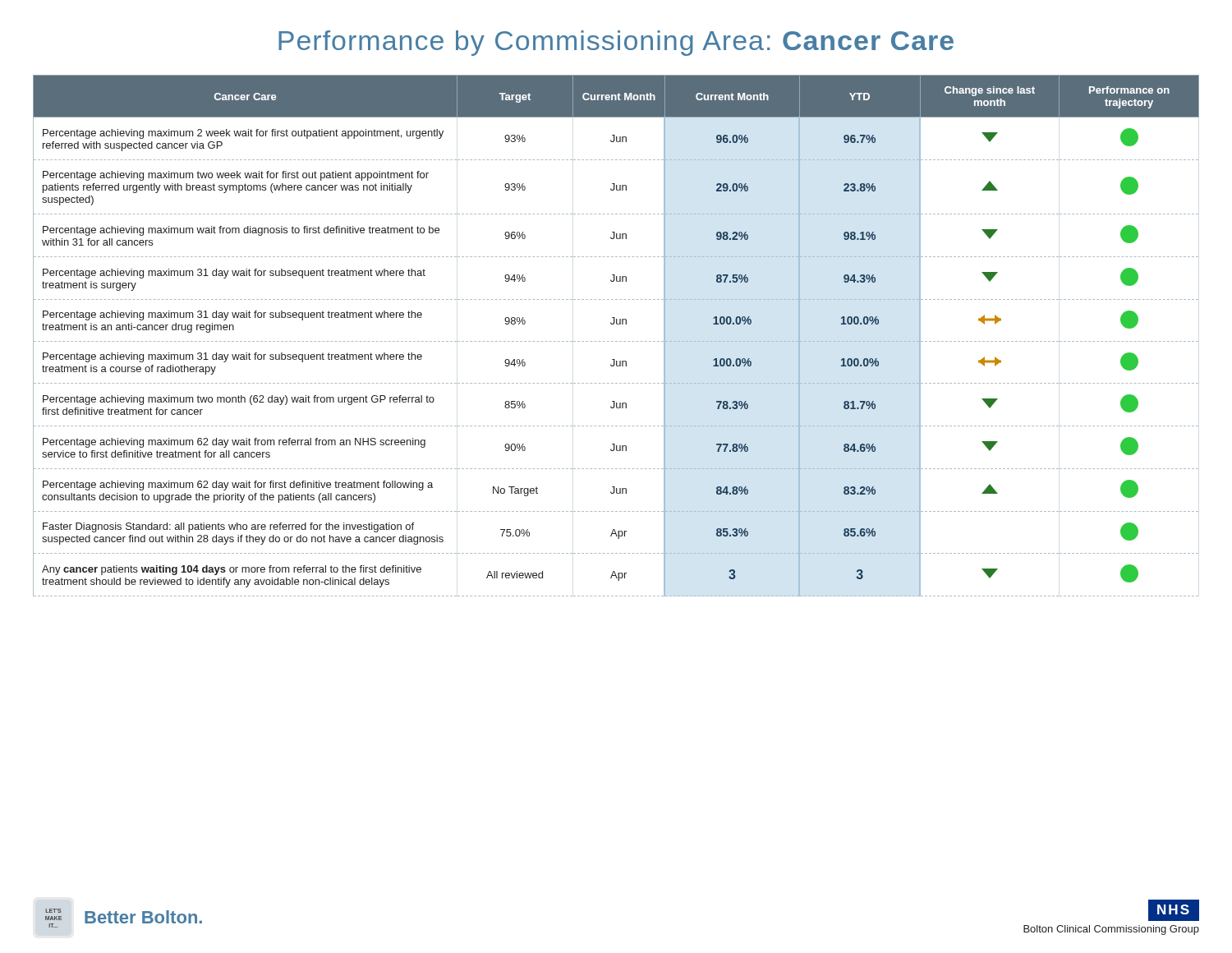Select the table that reads "Any cancer patients waiting 104"
The height and width of the screenshot is (953, 1232).
point(616,336)
